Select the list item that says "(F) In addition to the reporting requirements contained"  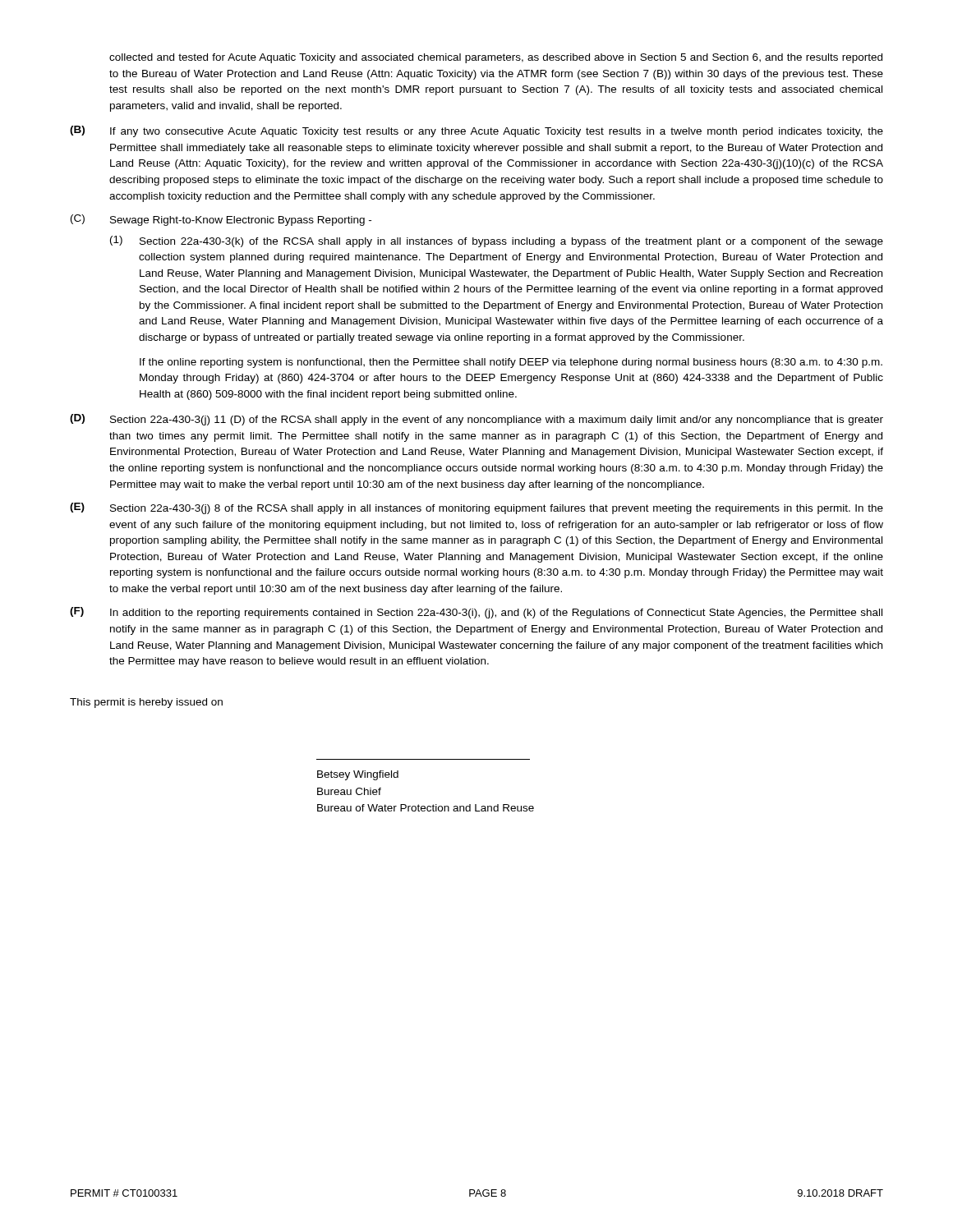(x=476, y=637)
